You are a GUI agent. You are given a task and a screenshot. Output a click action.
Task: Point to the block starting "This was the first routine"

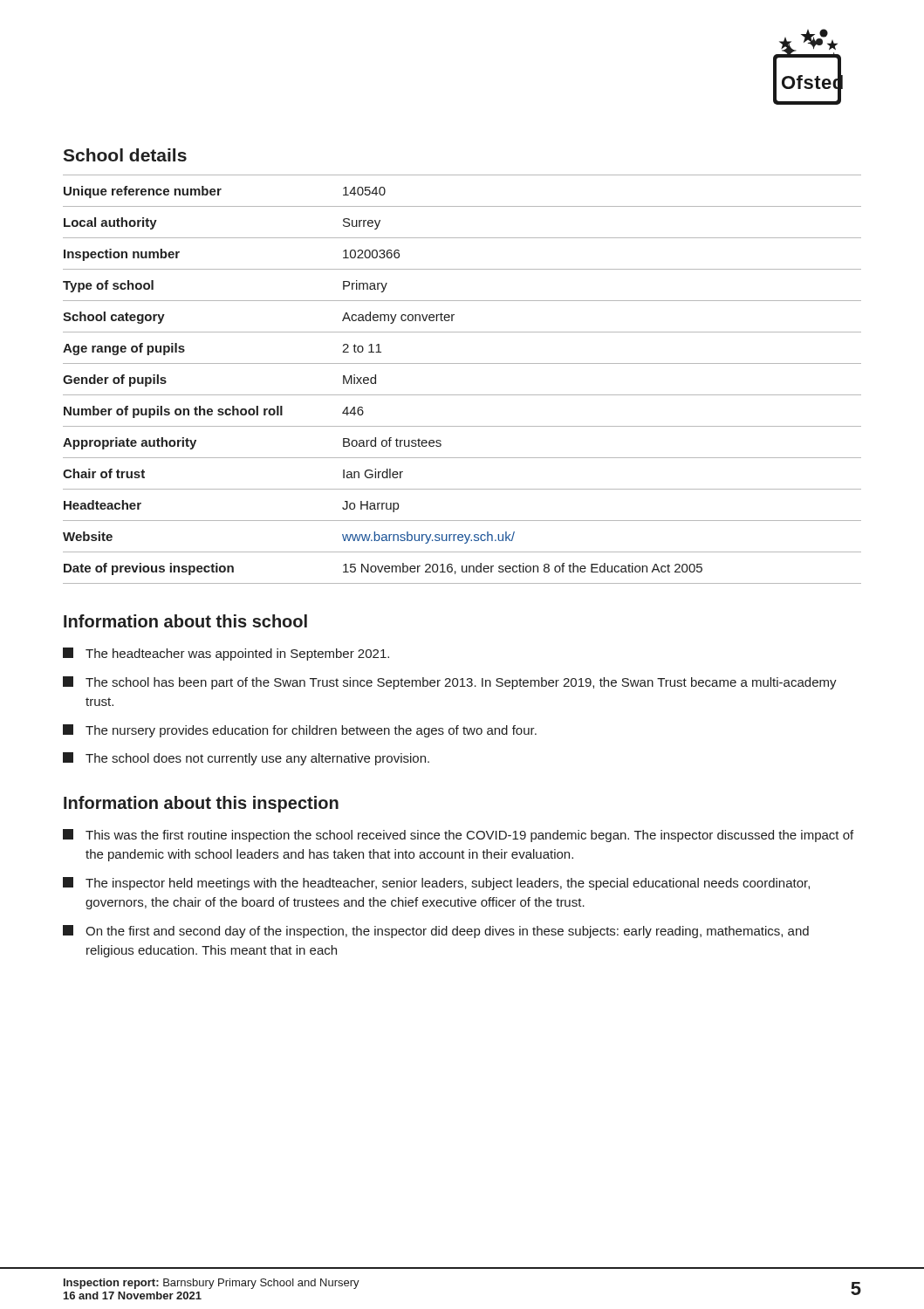click(x=462, y=845)
